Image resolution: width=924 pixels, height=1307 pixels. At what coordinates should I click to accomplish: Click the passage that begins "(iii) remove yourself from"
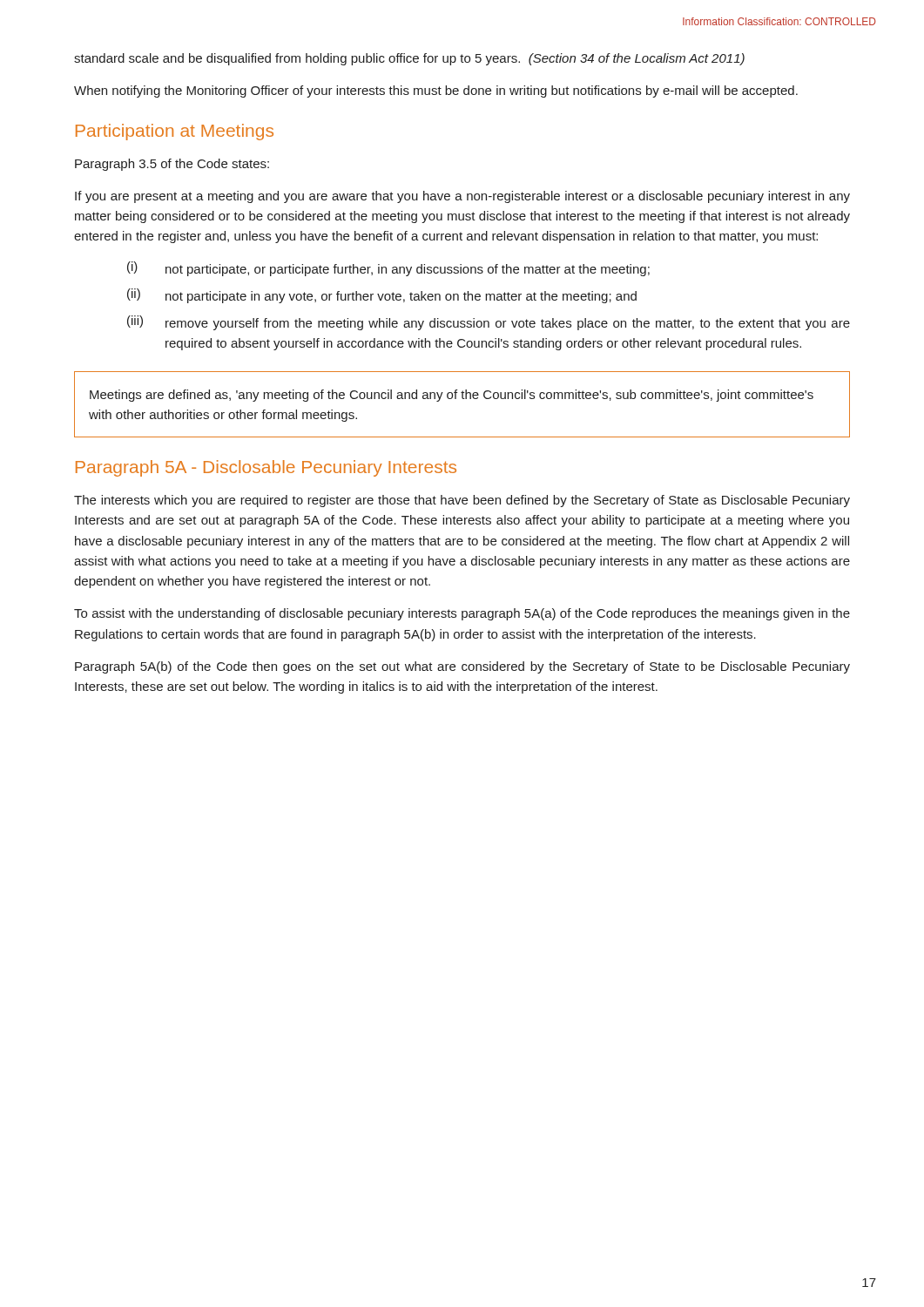coord(488,333)
